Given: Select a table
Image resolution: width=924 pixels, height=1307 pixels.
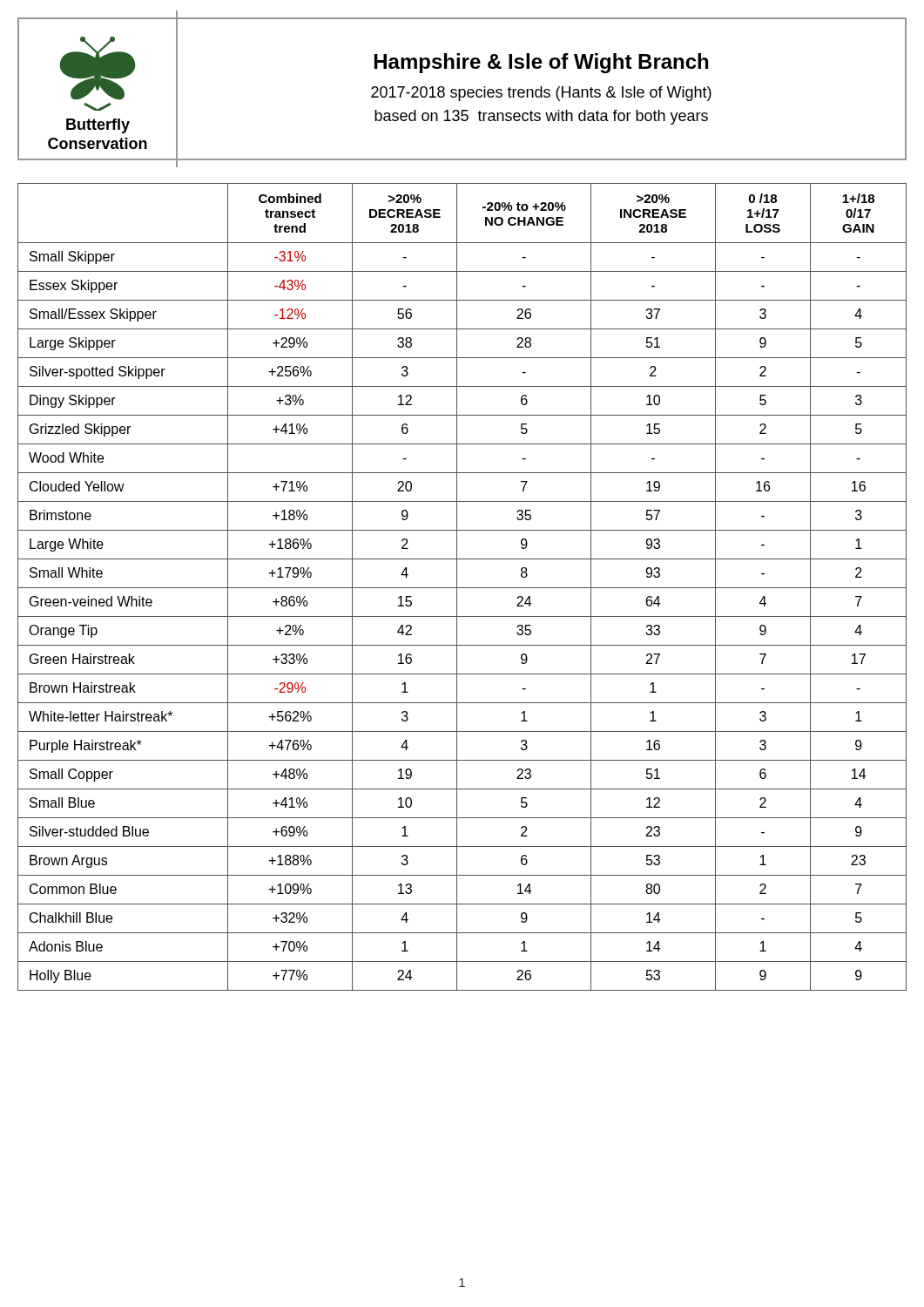Looking at the screenshot, I should click(x=462, y=587).
